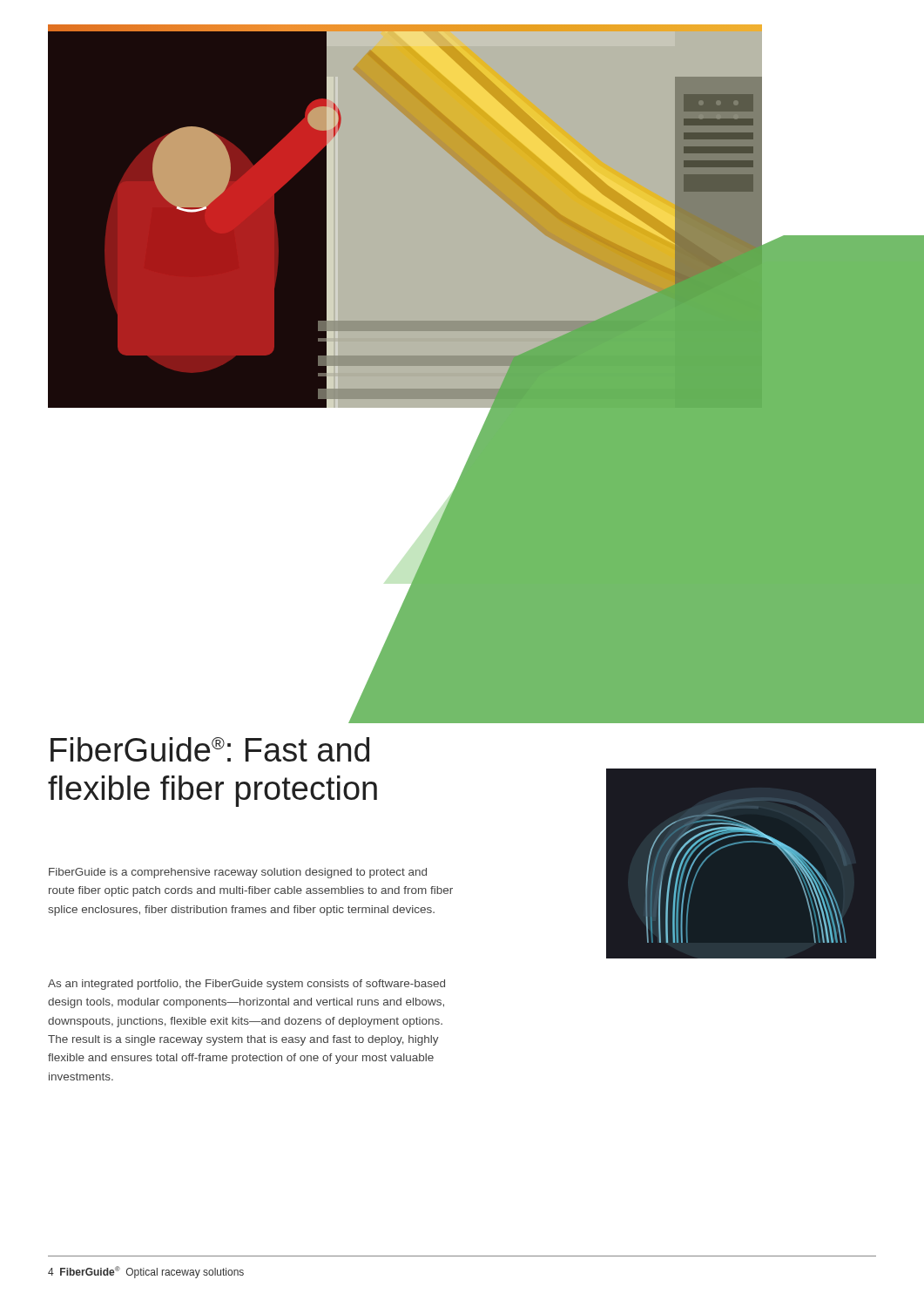
Task: Navigate to the region starting "As an integrated portfolio, the FiberGuide"
Action: (252, 1030)
